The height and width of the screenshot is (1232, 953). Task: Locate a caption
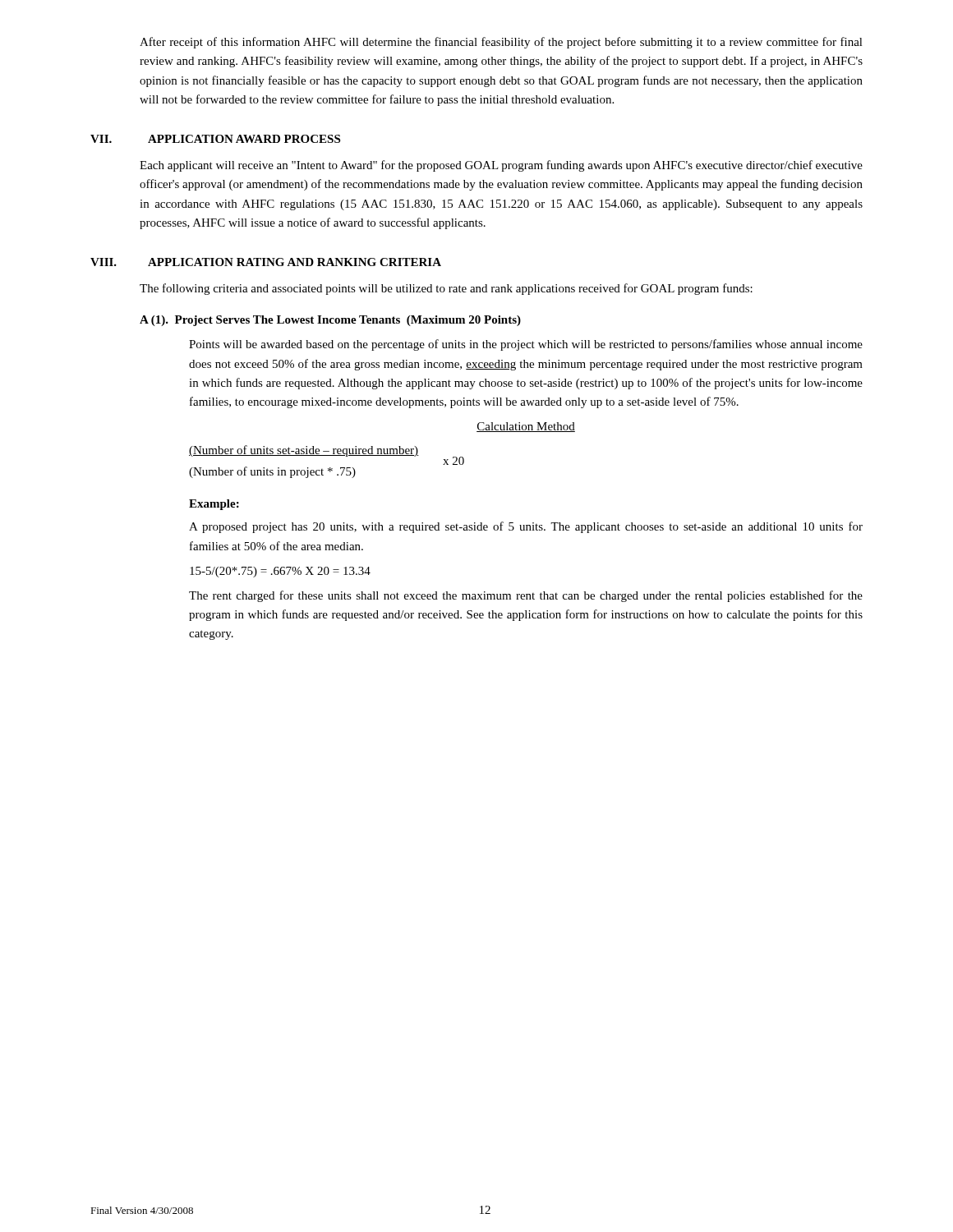(526, 426)
